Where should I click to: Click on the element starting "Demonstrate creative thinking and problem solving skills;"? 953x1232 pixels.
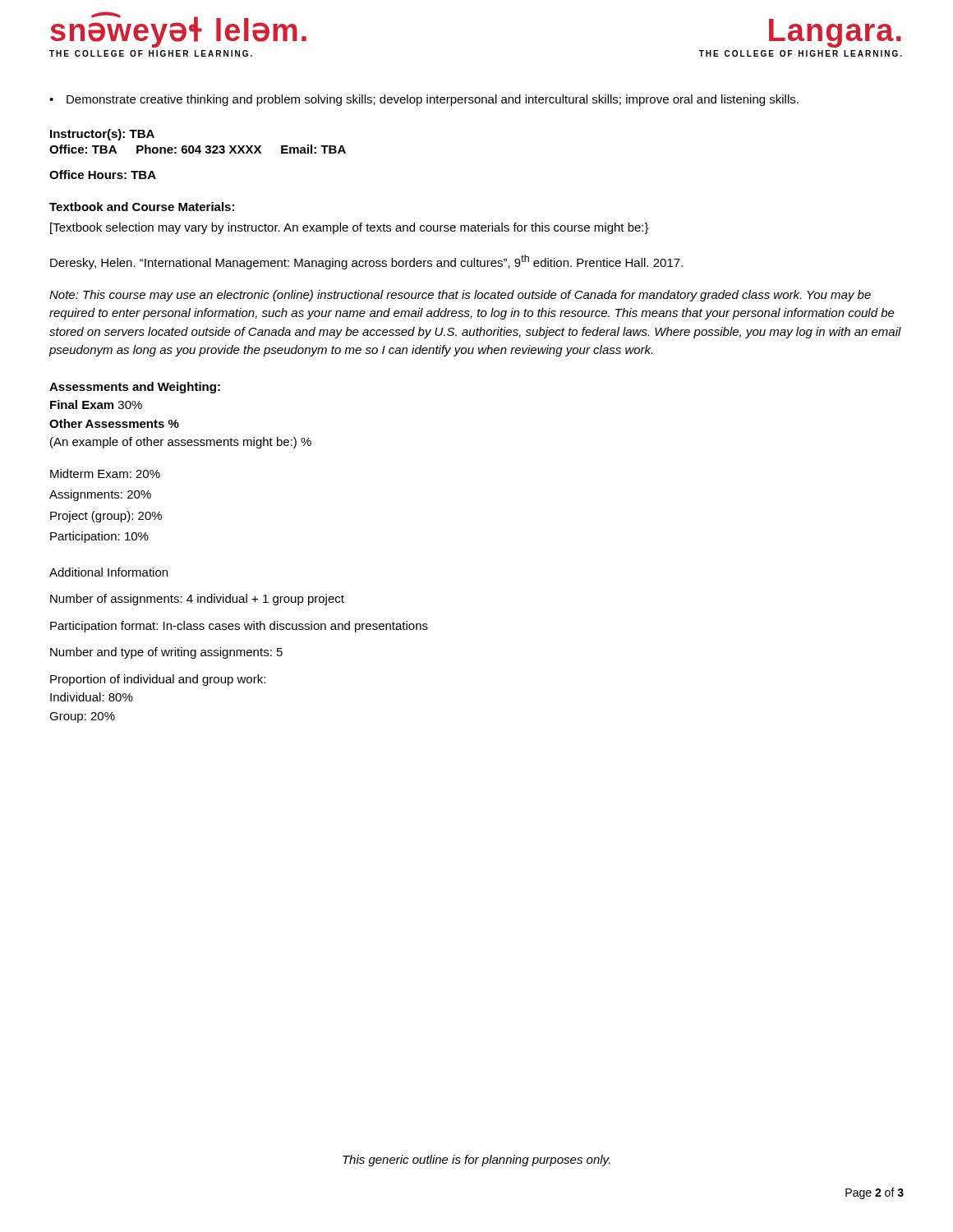(433, 99)
